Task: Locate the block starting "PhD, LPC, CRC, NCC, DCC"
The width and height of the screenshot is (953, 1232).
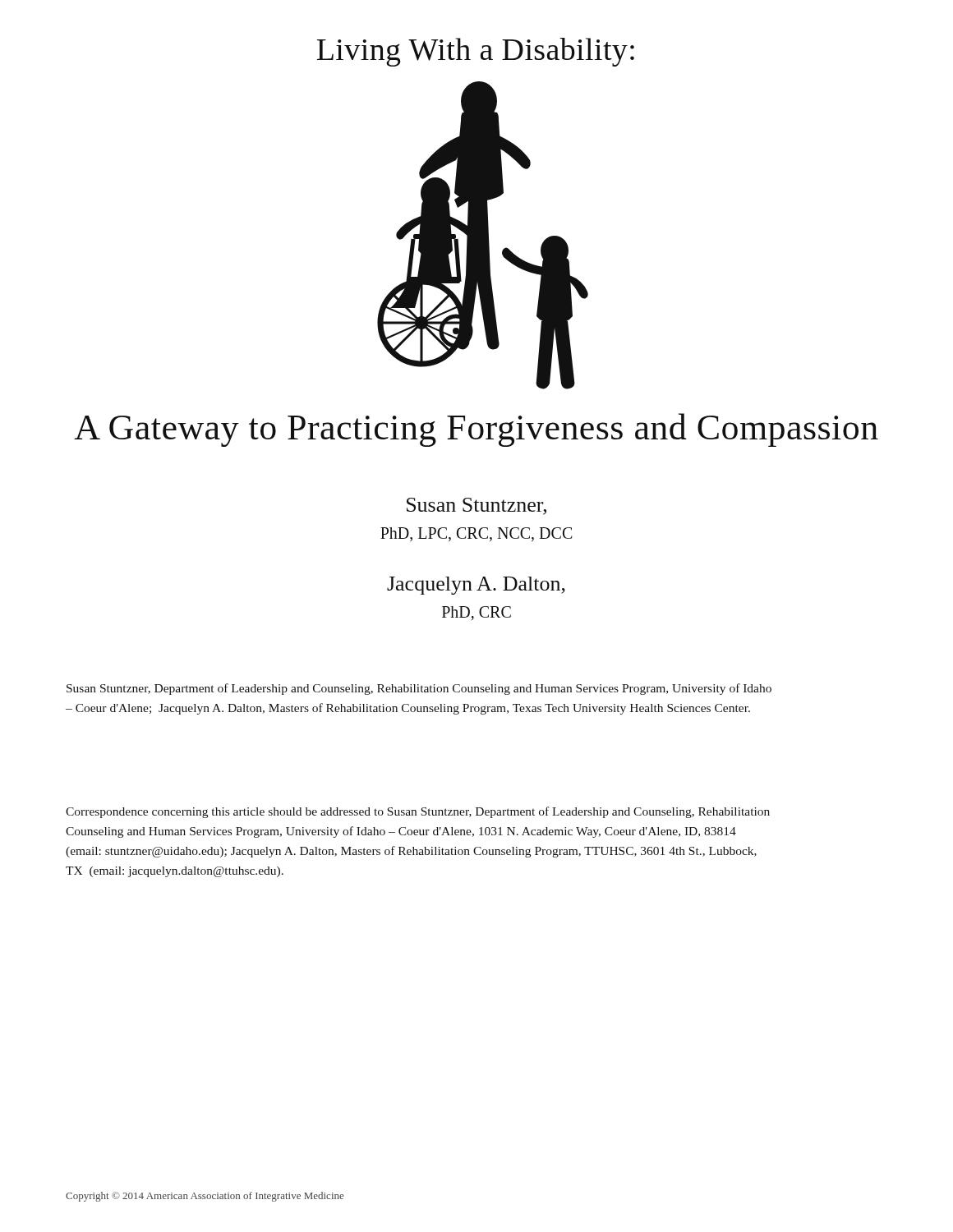Action: pos(476,533)
